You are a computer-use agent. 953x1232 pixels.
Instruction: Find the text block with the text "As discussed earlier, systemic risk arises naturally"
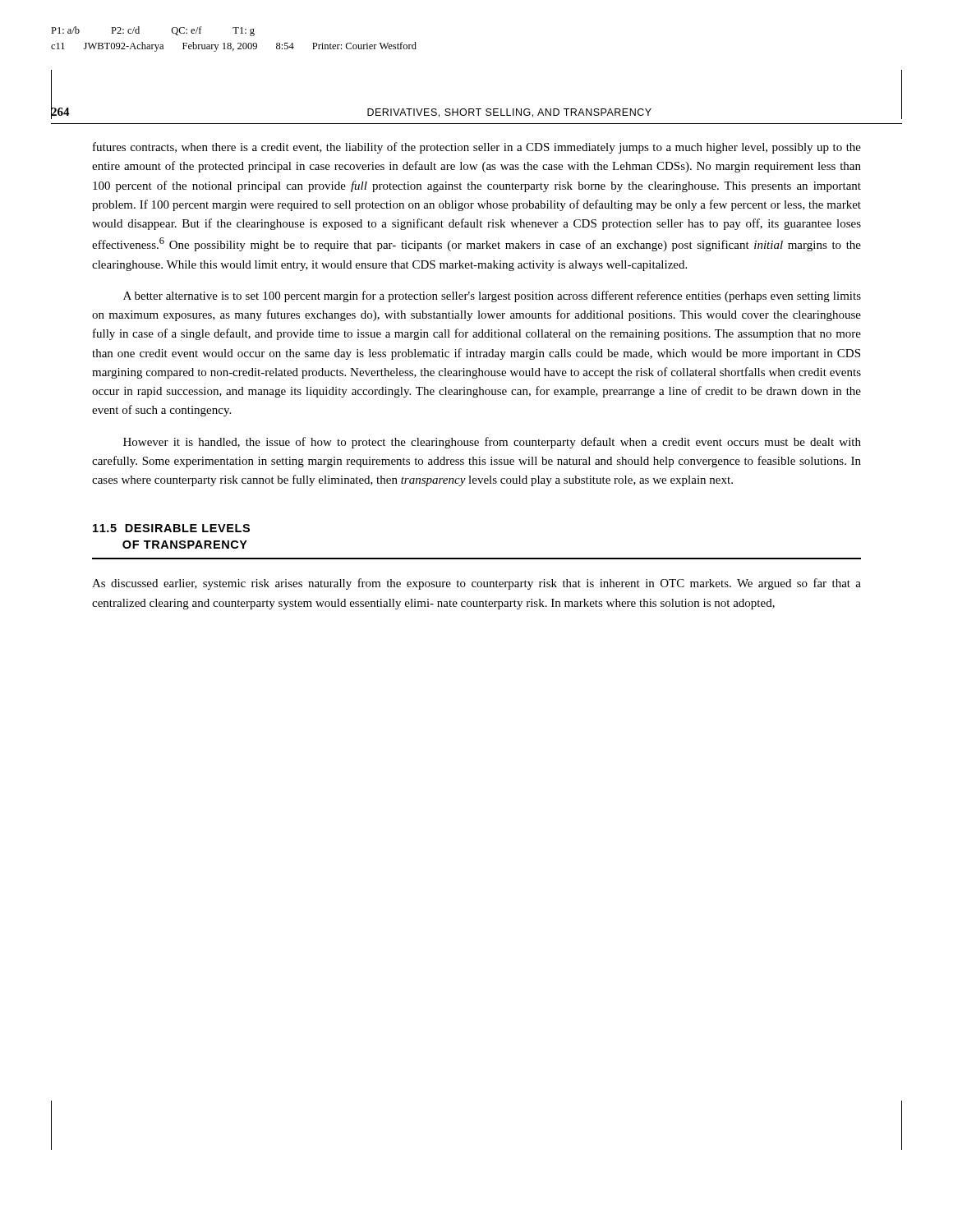pos(476,593)
